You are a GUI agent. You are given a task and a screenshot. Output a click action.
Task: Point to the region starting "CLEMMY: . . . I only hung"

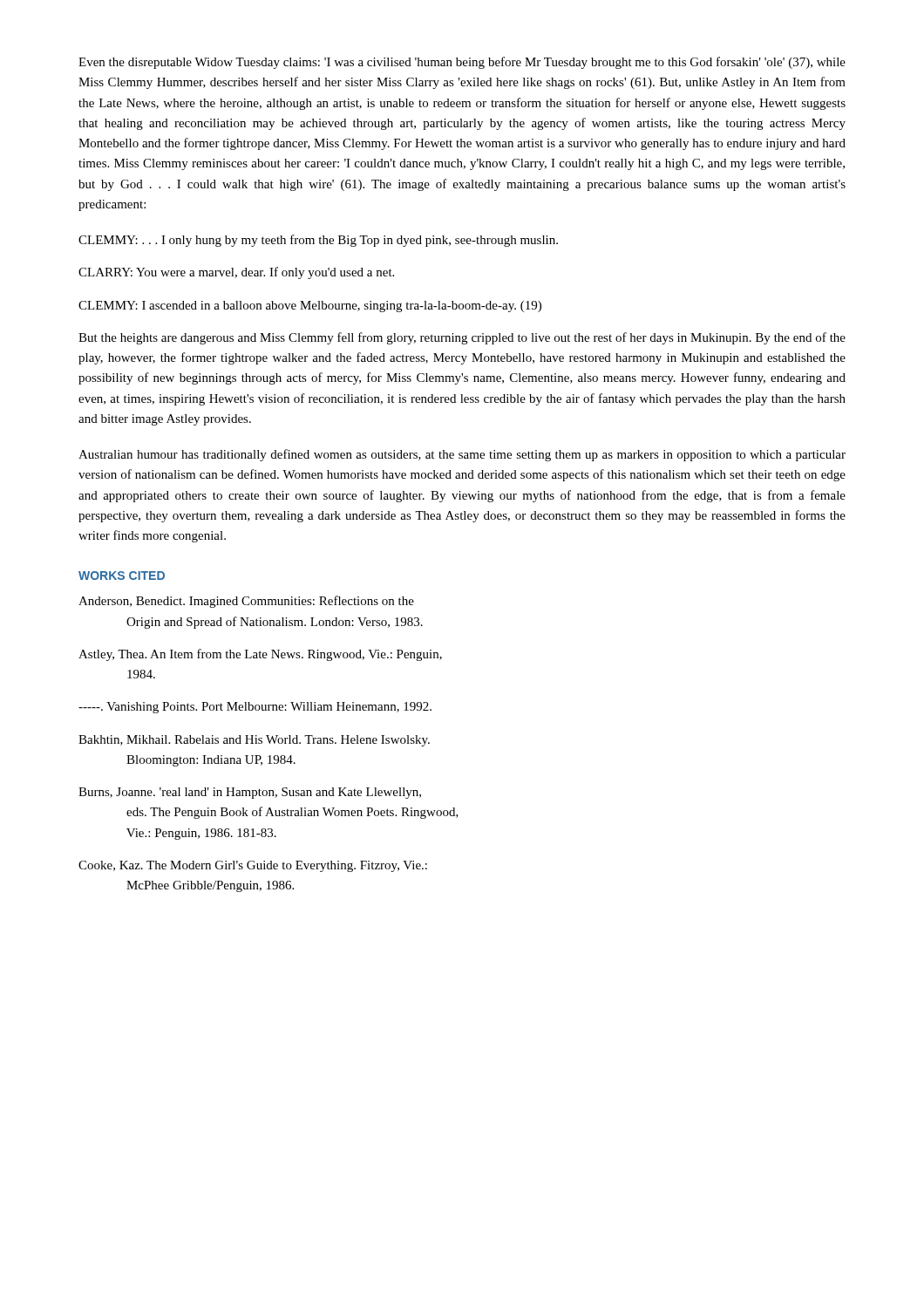pos(319,240)
